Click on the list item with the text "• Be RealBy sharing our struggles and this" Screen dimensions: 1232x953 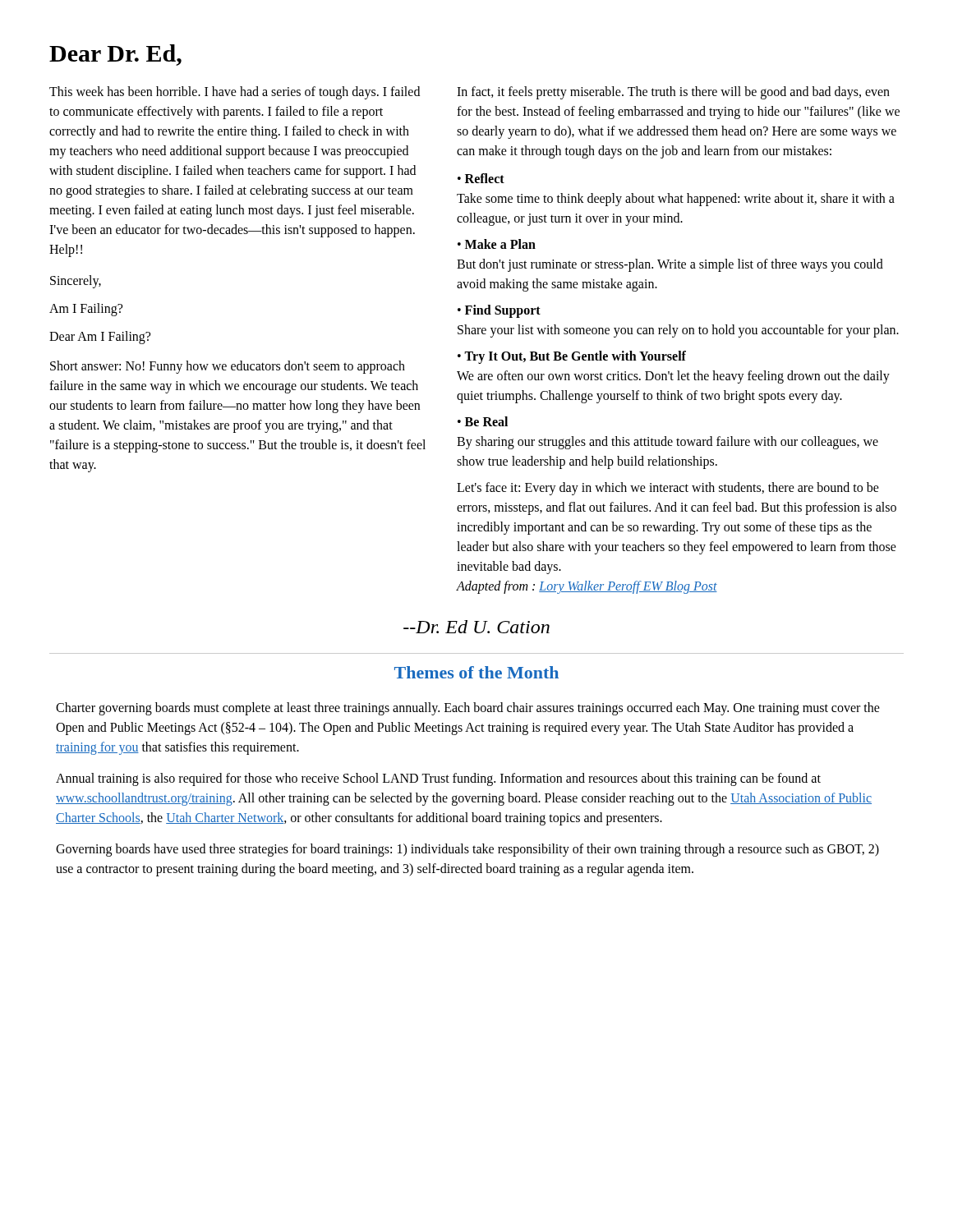click(x=680, y=442)
